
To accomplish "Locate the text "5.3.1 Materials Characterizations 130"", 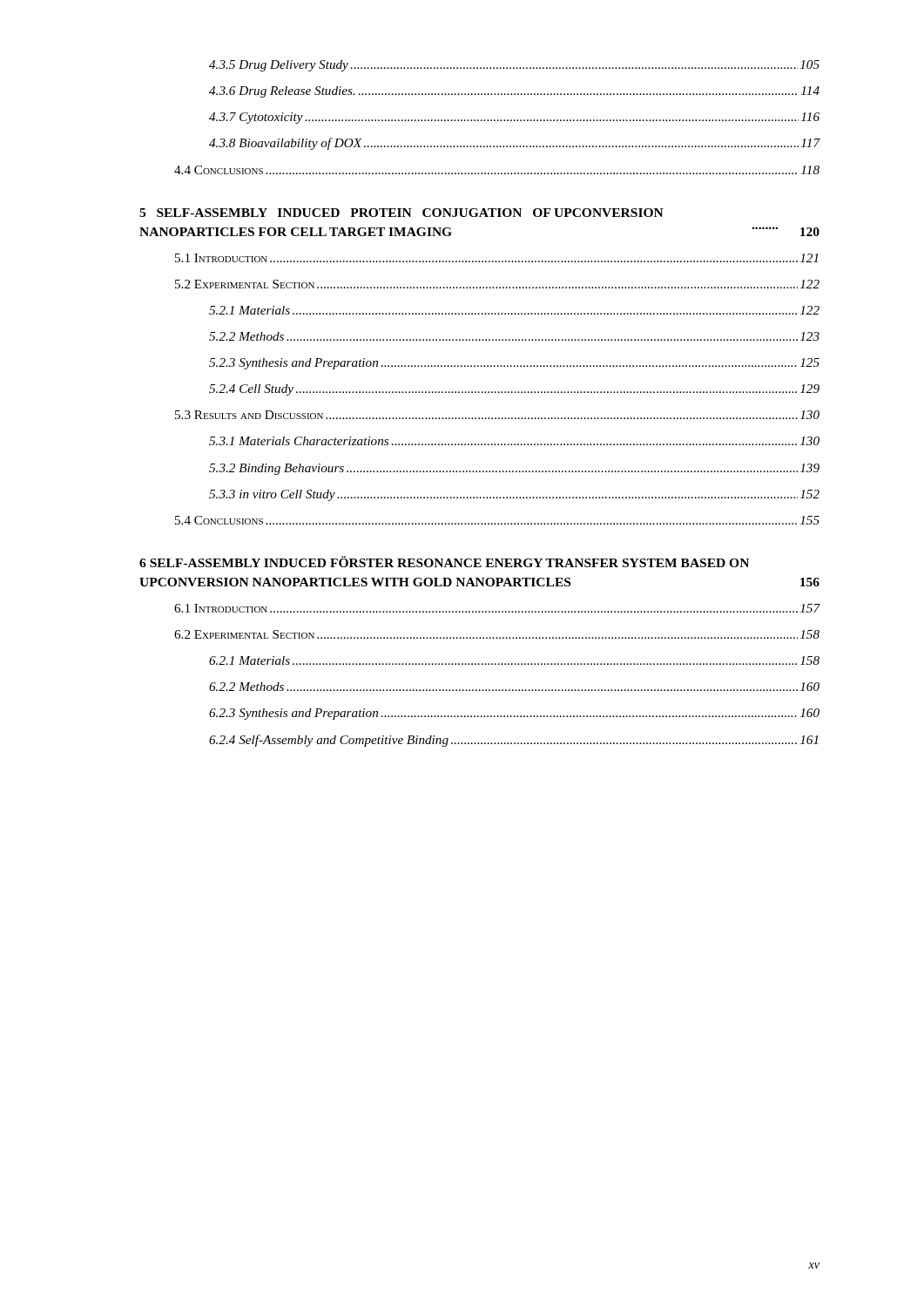I will pos(514,442).
